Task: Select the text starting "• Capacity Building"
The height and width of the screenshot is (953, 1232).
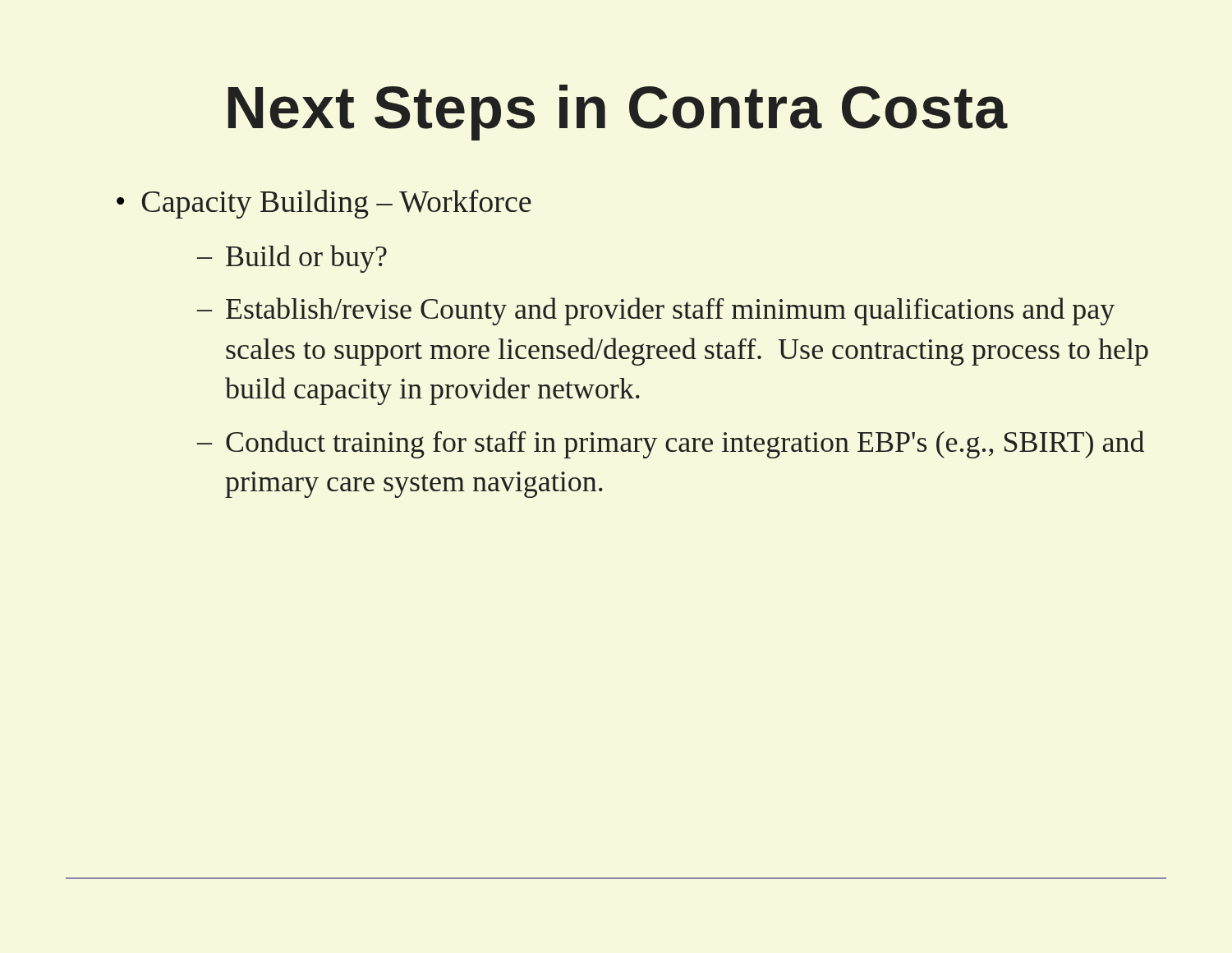Action: click(x=323, y=202)
